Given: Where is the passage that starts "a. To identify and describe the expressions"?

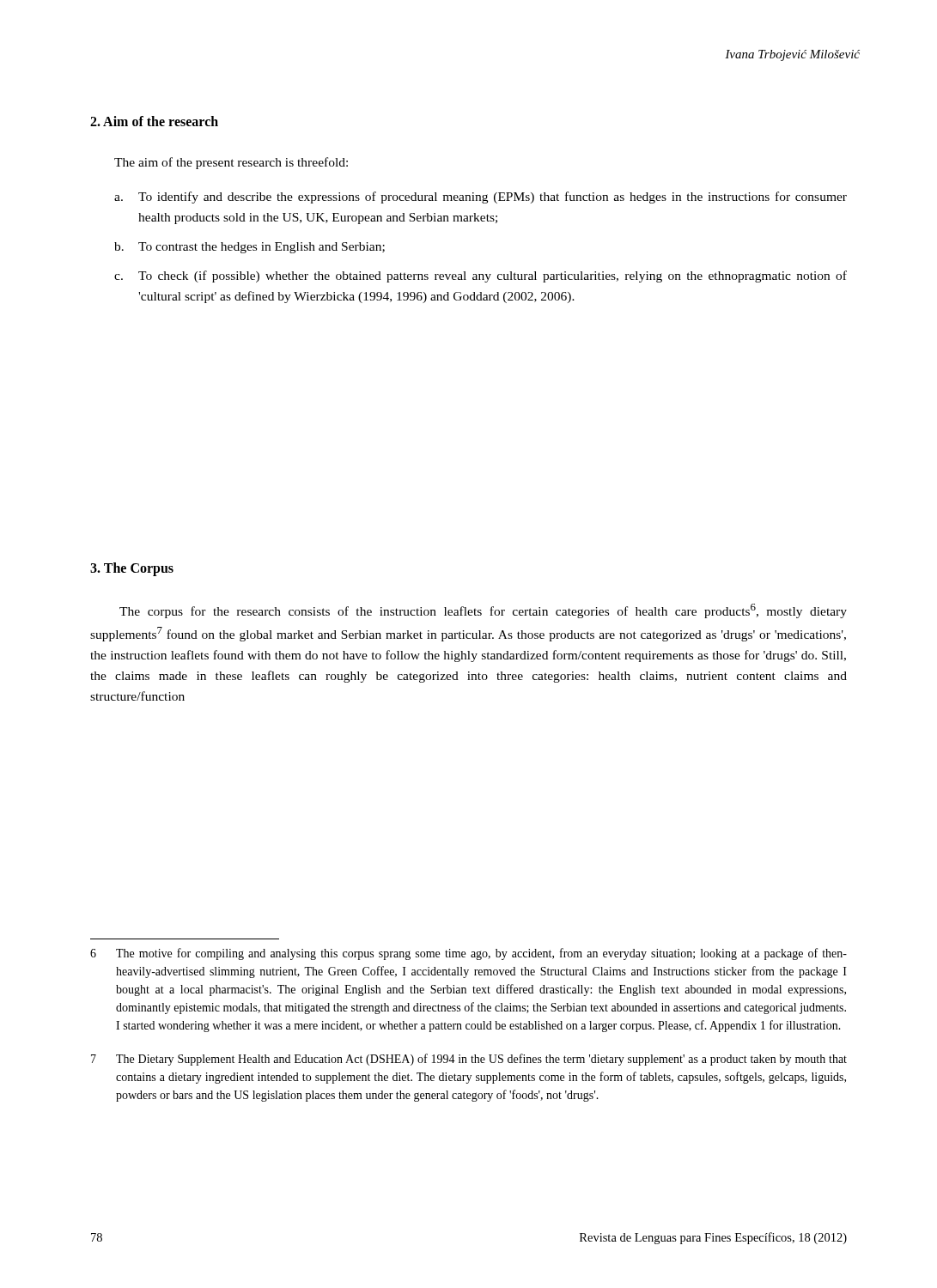Looking at the screenshot, I should (481, 207).
